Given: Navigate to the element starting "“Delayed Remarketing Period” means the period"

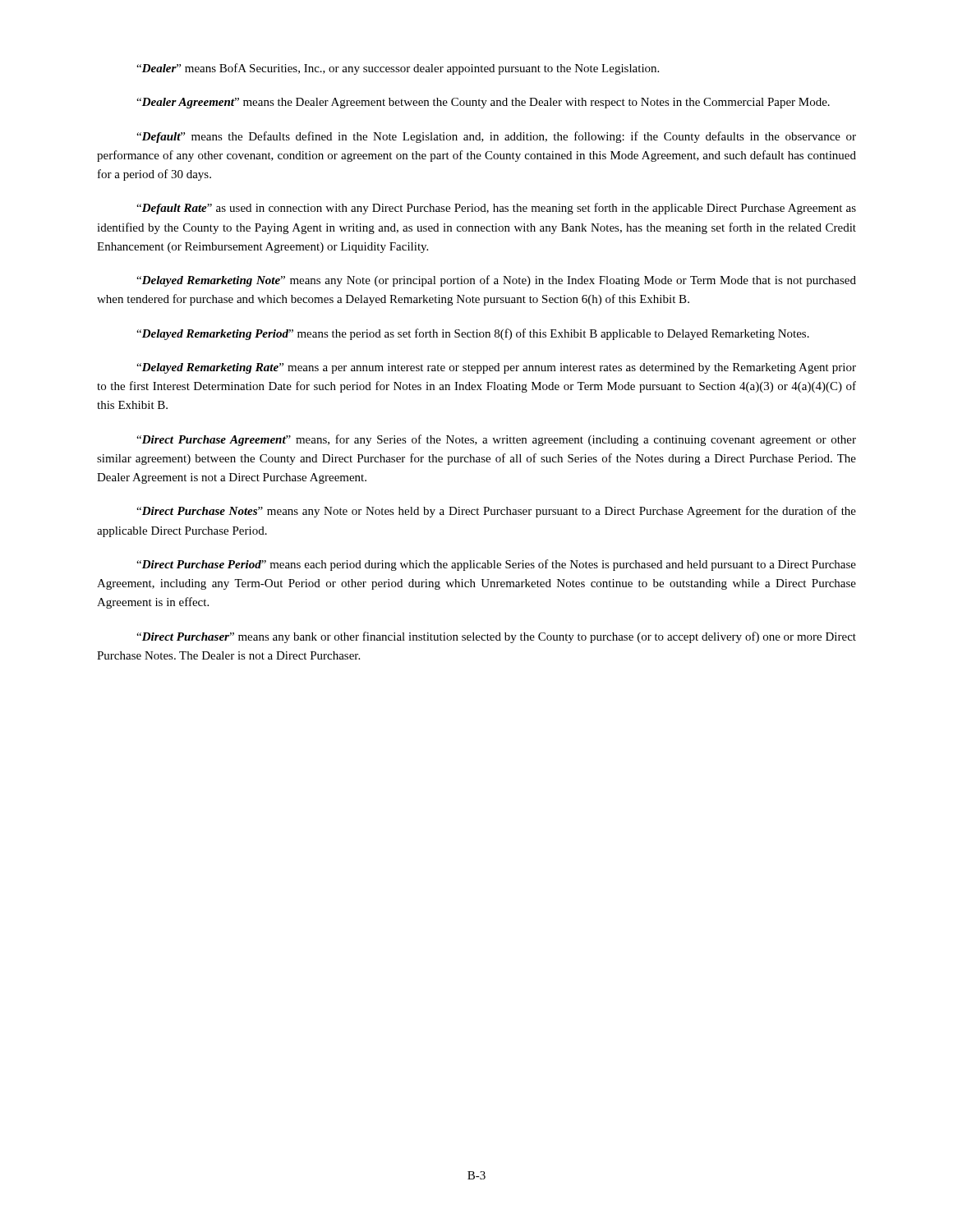Looking at the screenshot, I should click(473, 333).
